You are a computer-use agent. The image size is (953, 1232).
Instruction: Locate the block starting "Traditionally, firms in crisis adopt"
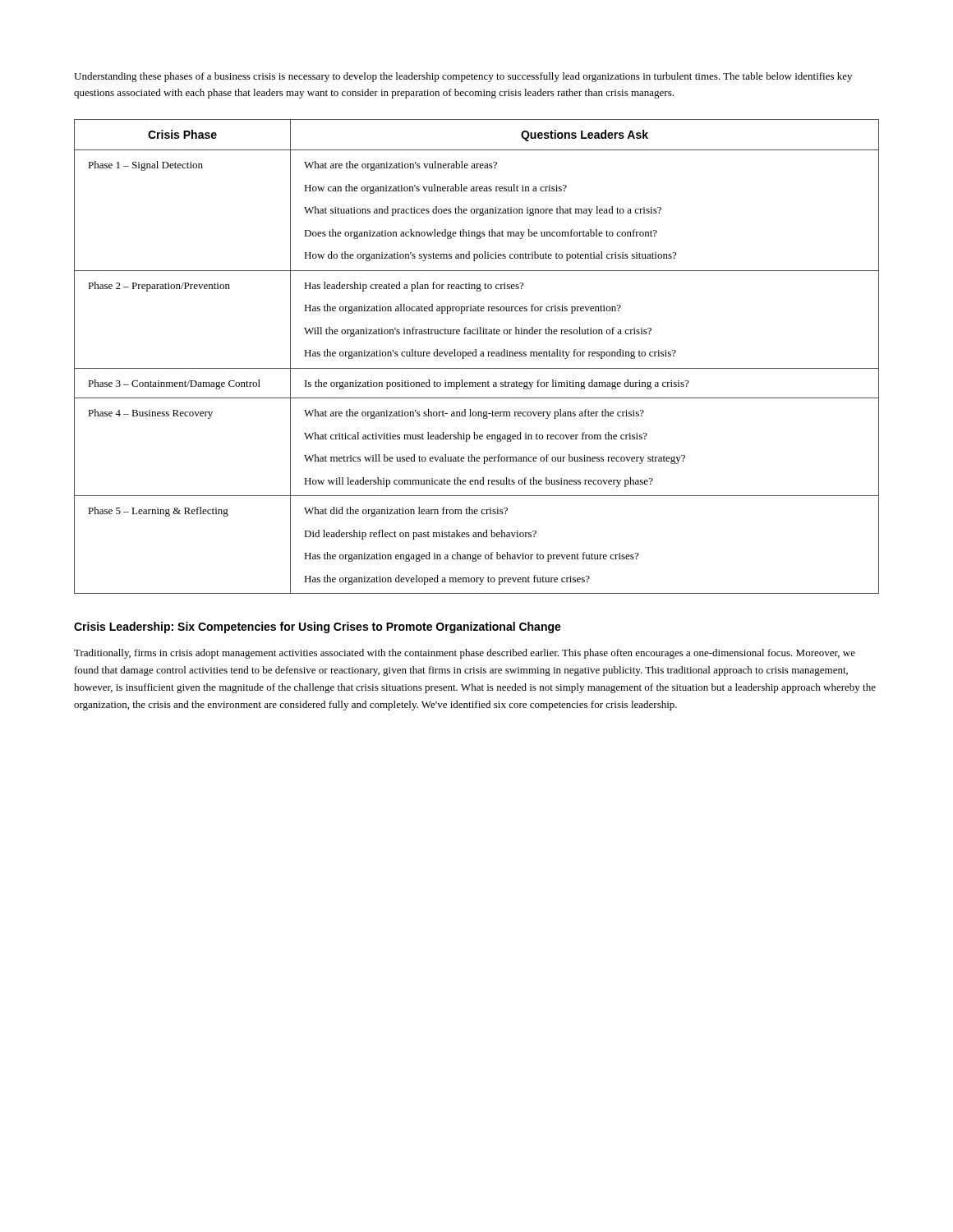pos(476,679)
